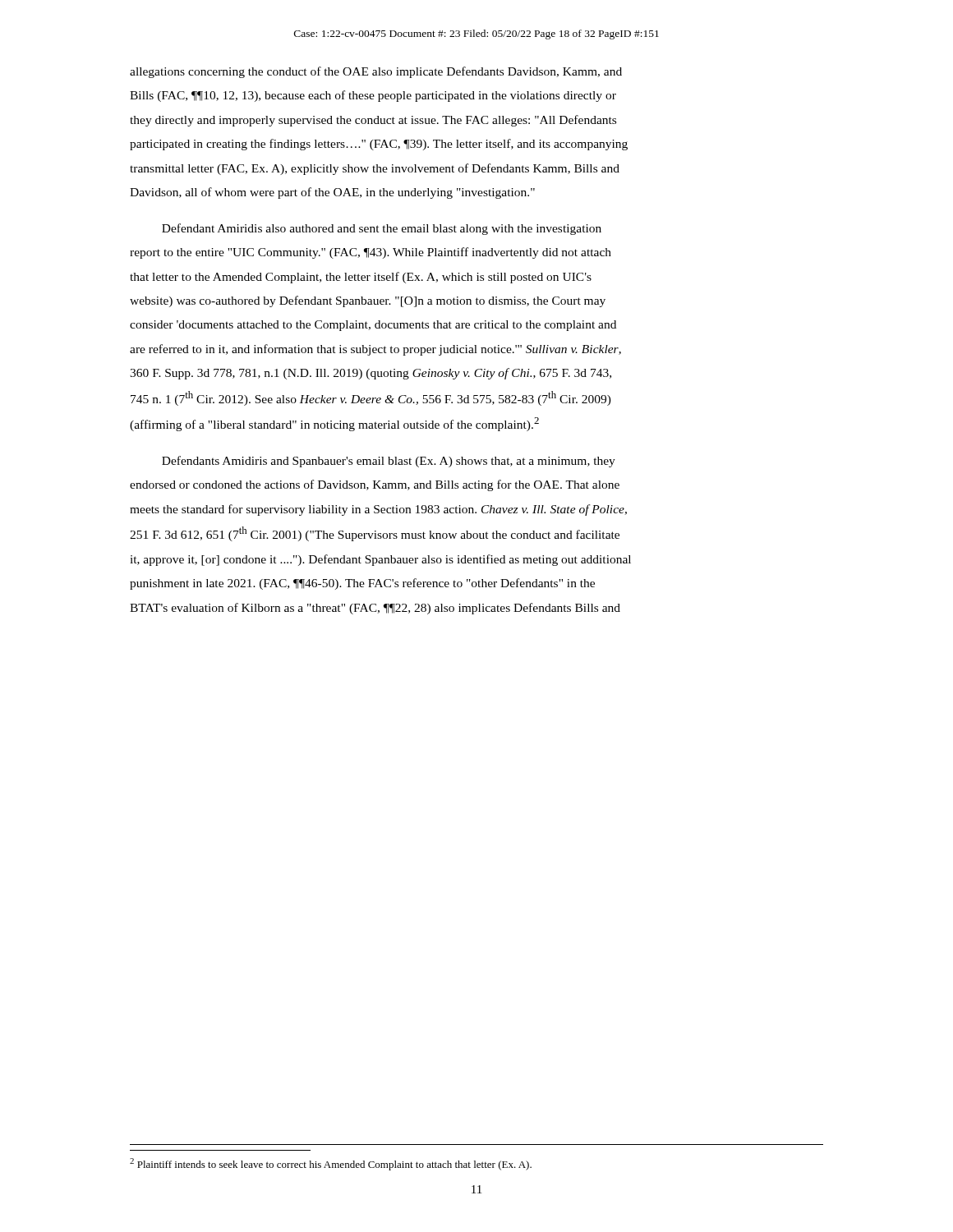Viewport: 953px width, 1232px height.
Task: Point to the block beginning "allegations concerning the conduct of"
Action: click(476, 132)
